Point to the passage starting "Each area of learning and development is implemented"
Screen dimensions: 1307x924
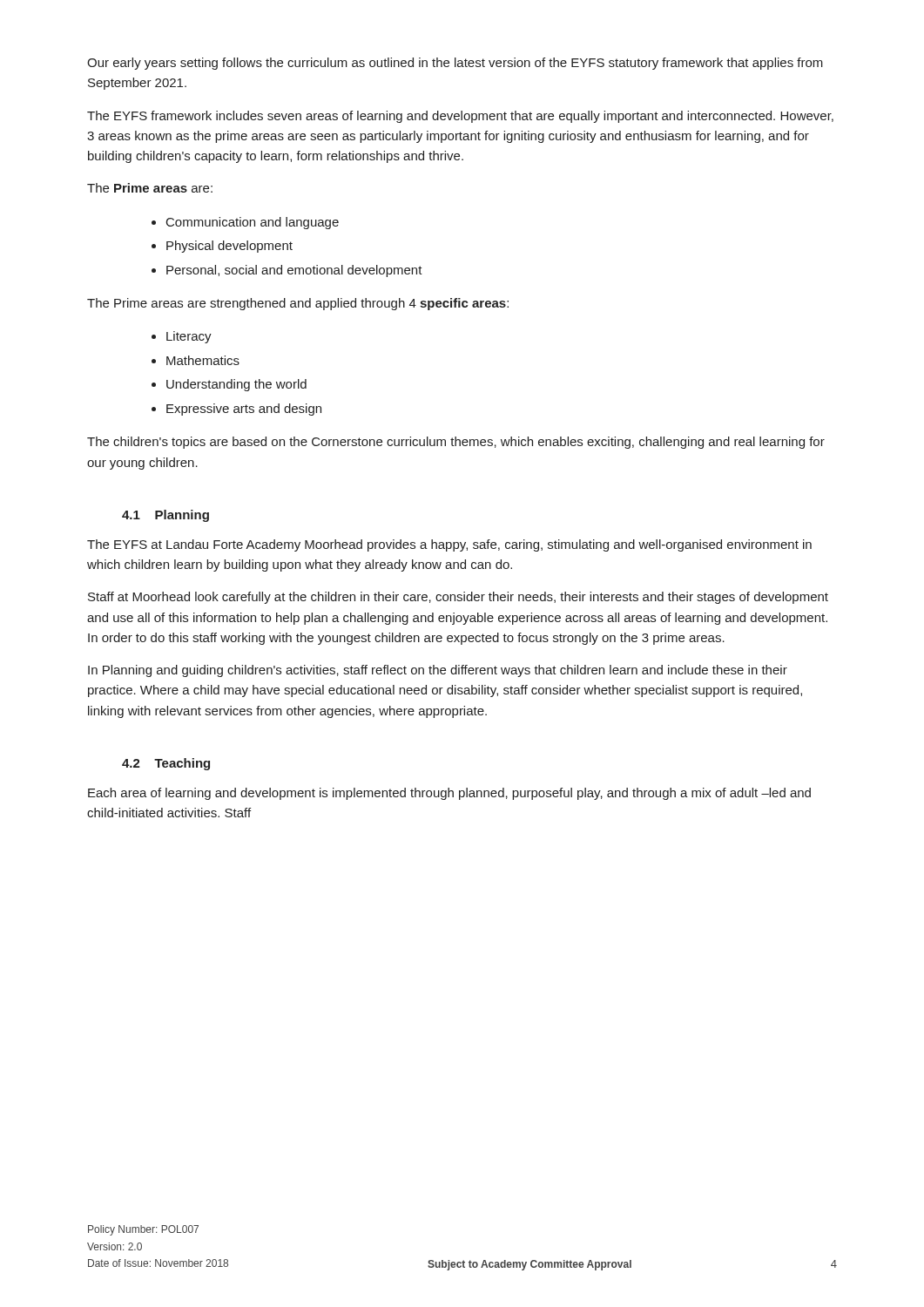coord(449,802)
